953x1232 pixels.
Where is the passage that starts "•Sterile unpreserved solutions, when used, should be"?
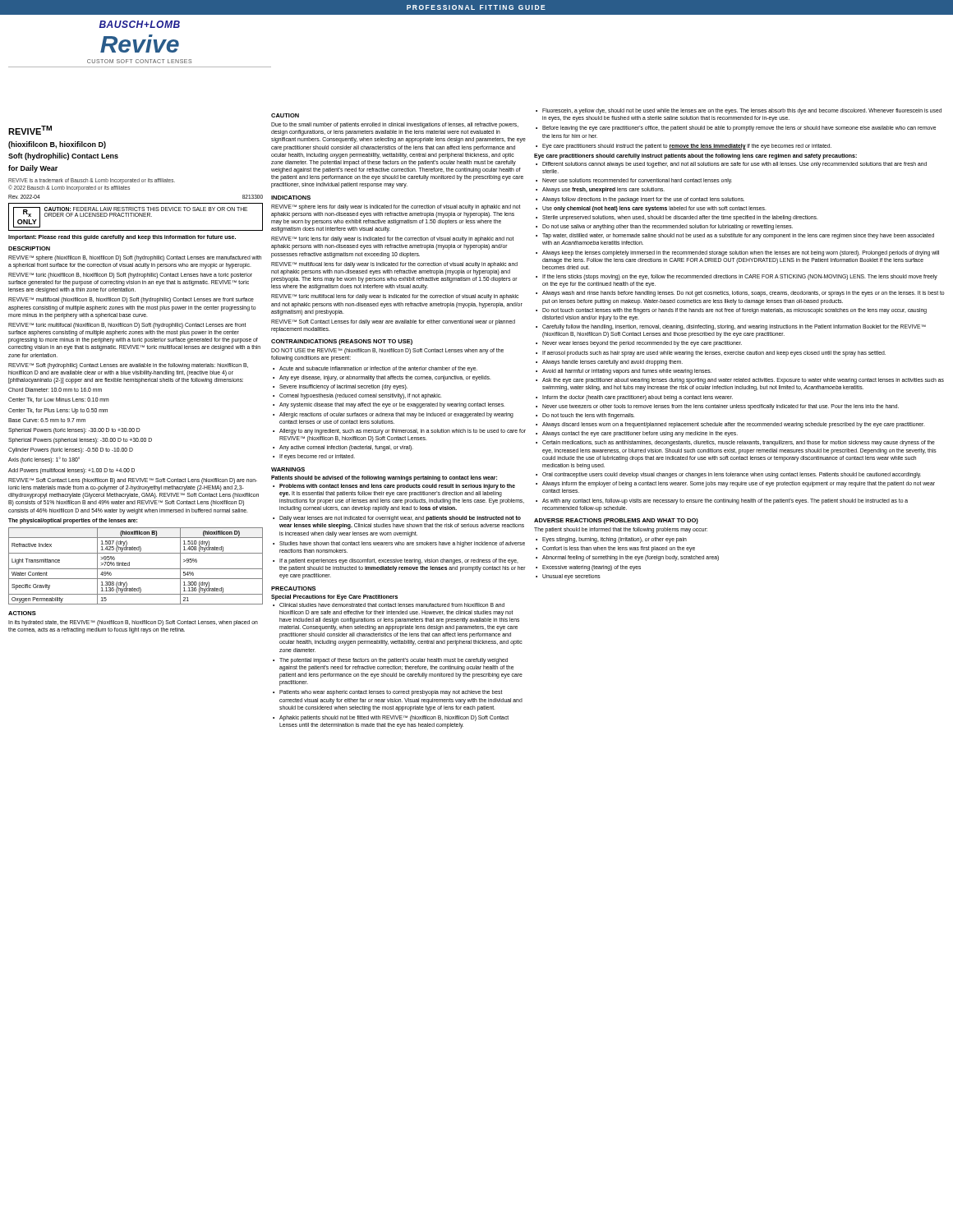[680, 217]
